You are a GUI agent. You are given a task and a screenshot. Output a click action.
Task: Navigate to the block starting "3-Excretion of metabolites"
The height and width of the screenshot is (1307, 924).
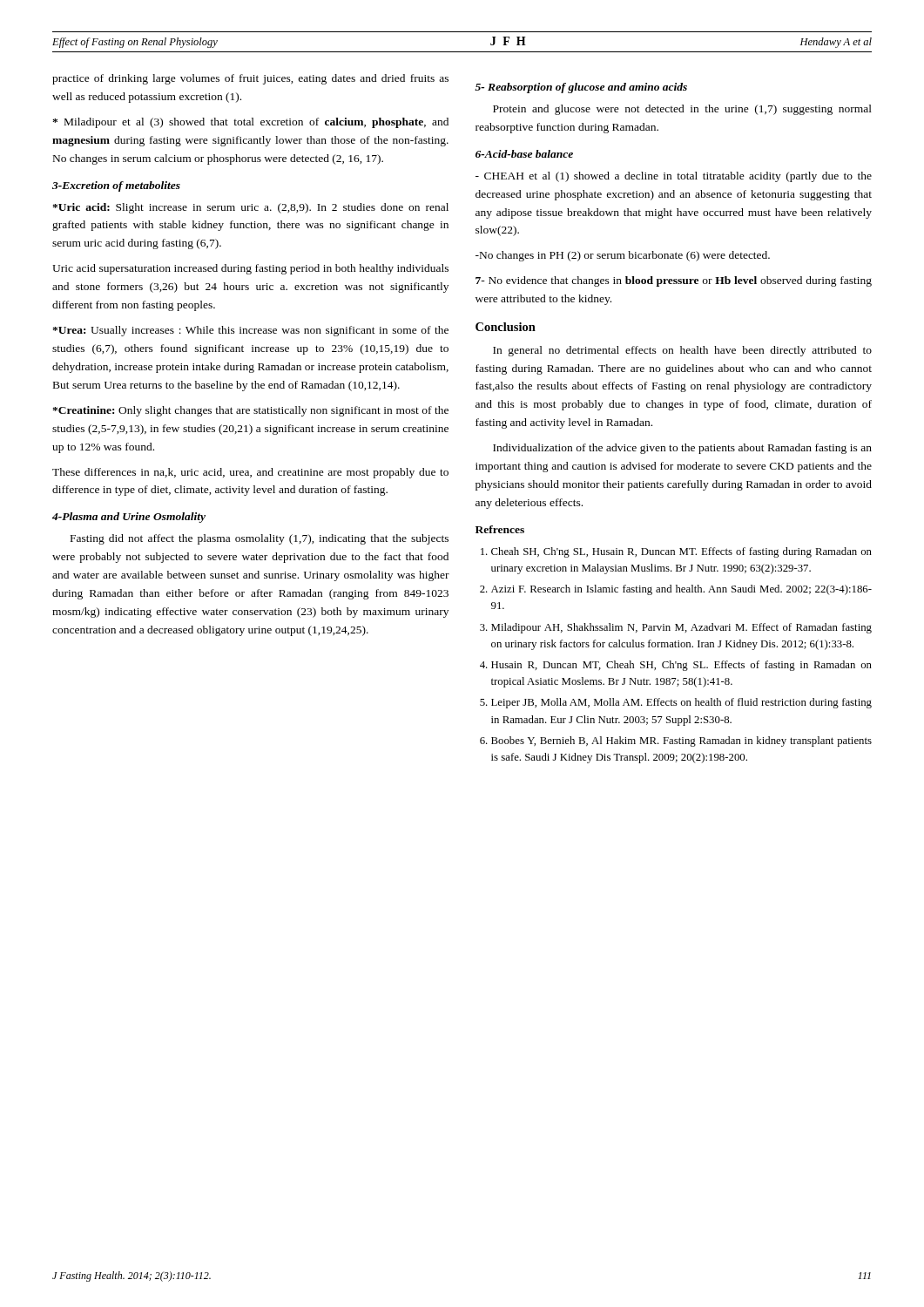point(116,185)
